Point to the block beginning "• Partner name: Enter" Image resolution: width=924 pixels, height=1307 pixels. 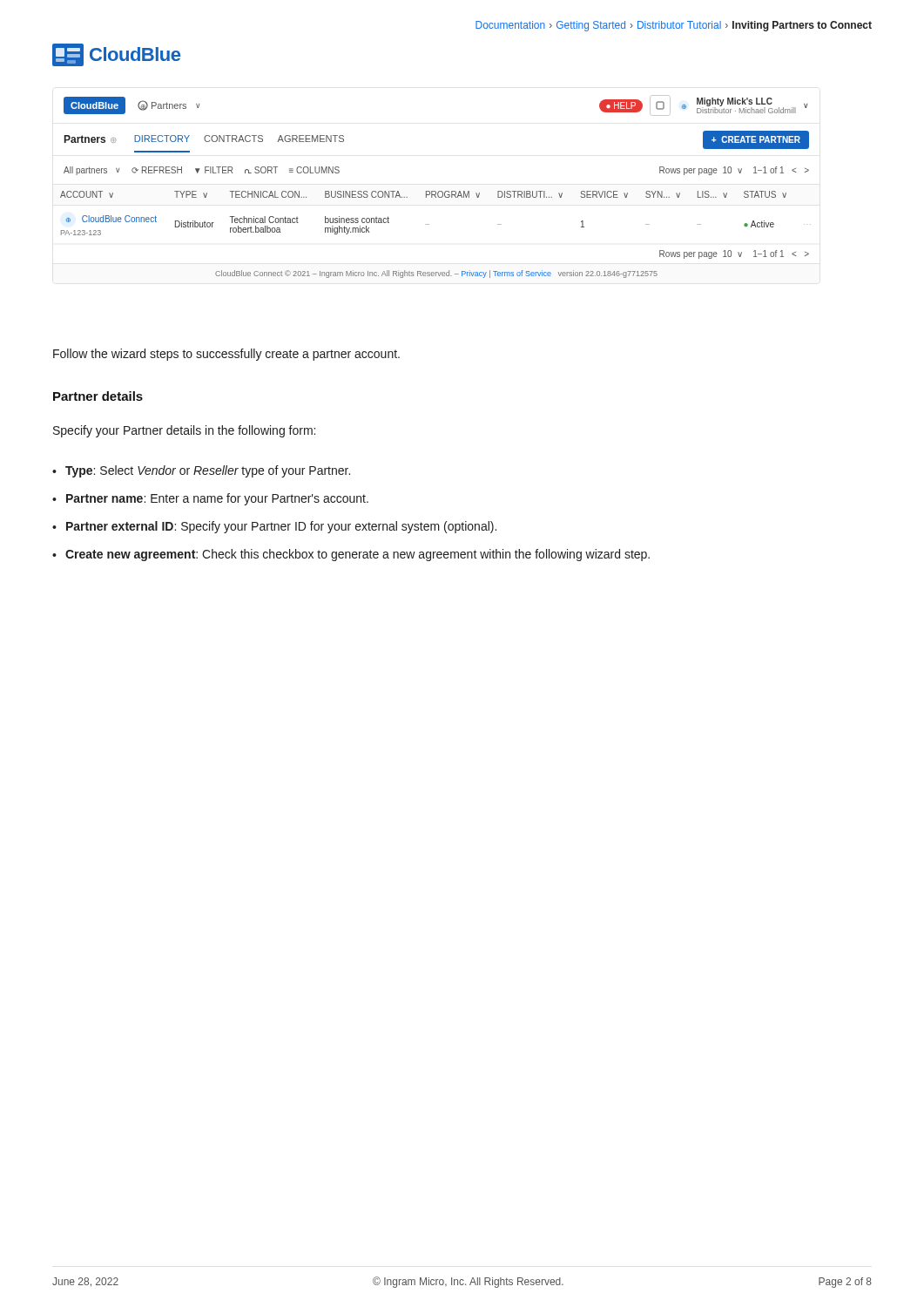coord(211,499)
